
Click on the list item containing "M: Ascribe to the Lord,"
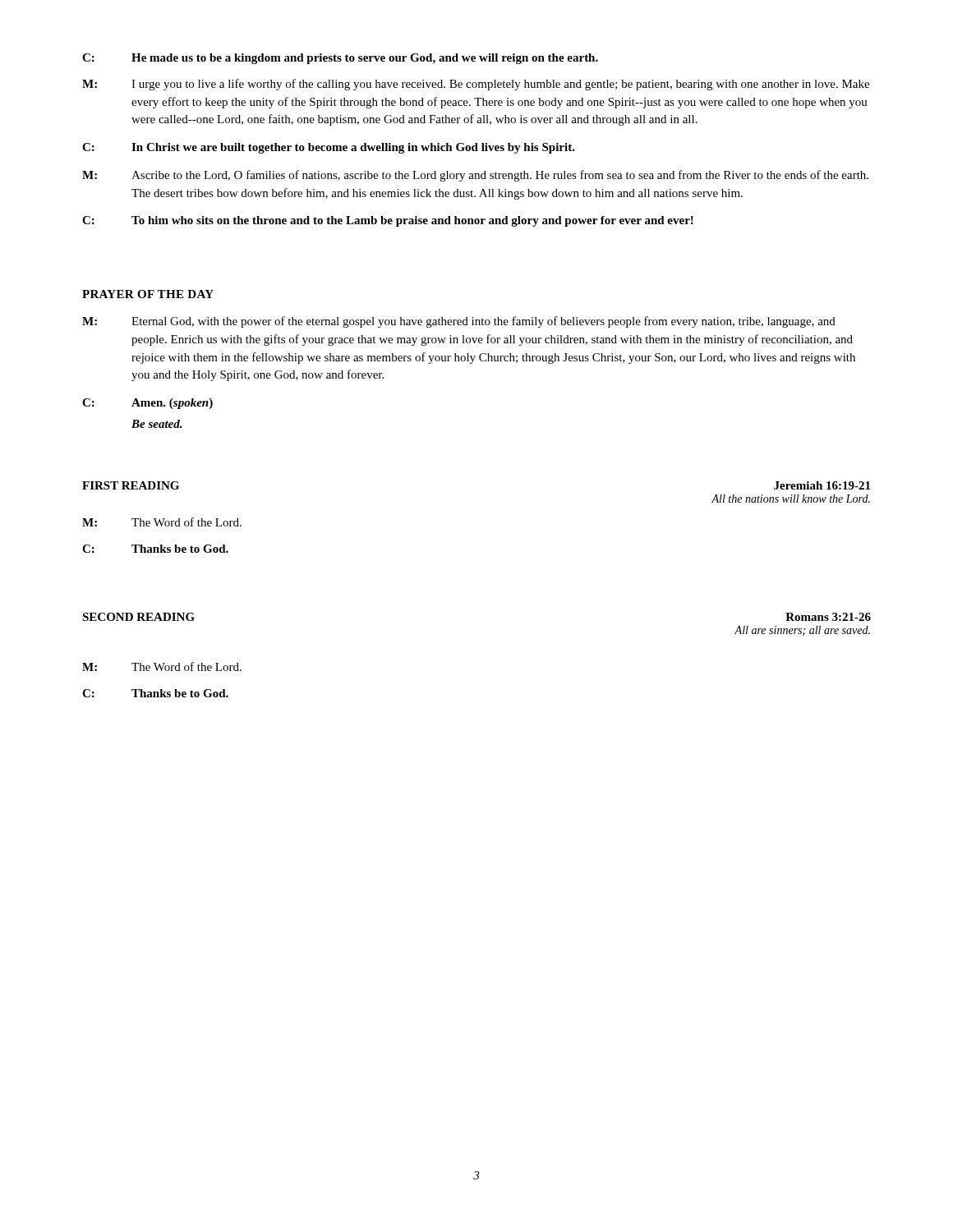(476, 184)
